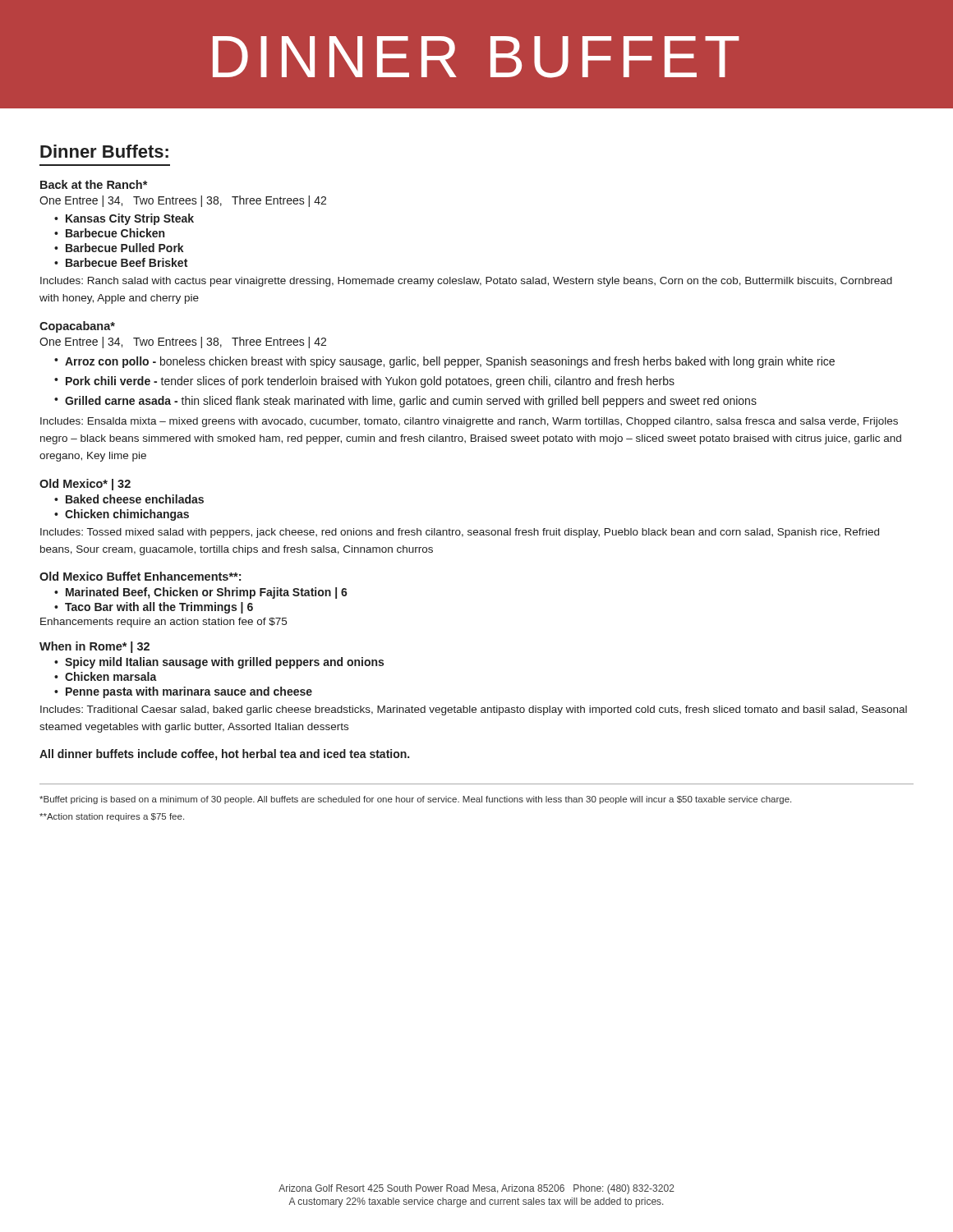Select the section header that says "Old Mexico* | 32"
The image size is (953, 1232).
(85, 483)
